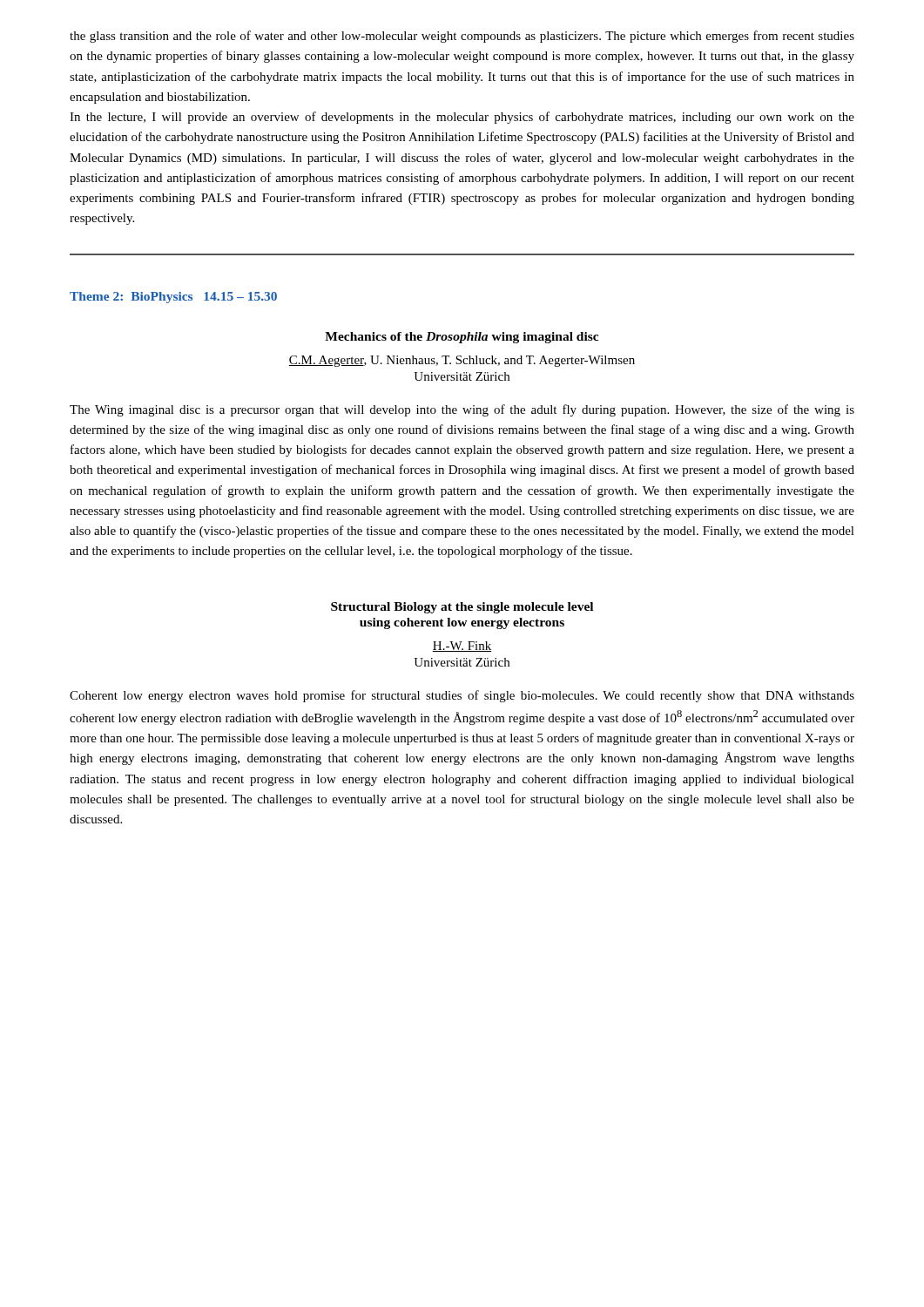
Task: Click on the text containing "H.-W. Fink"
Action: [x=462, y=645]
